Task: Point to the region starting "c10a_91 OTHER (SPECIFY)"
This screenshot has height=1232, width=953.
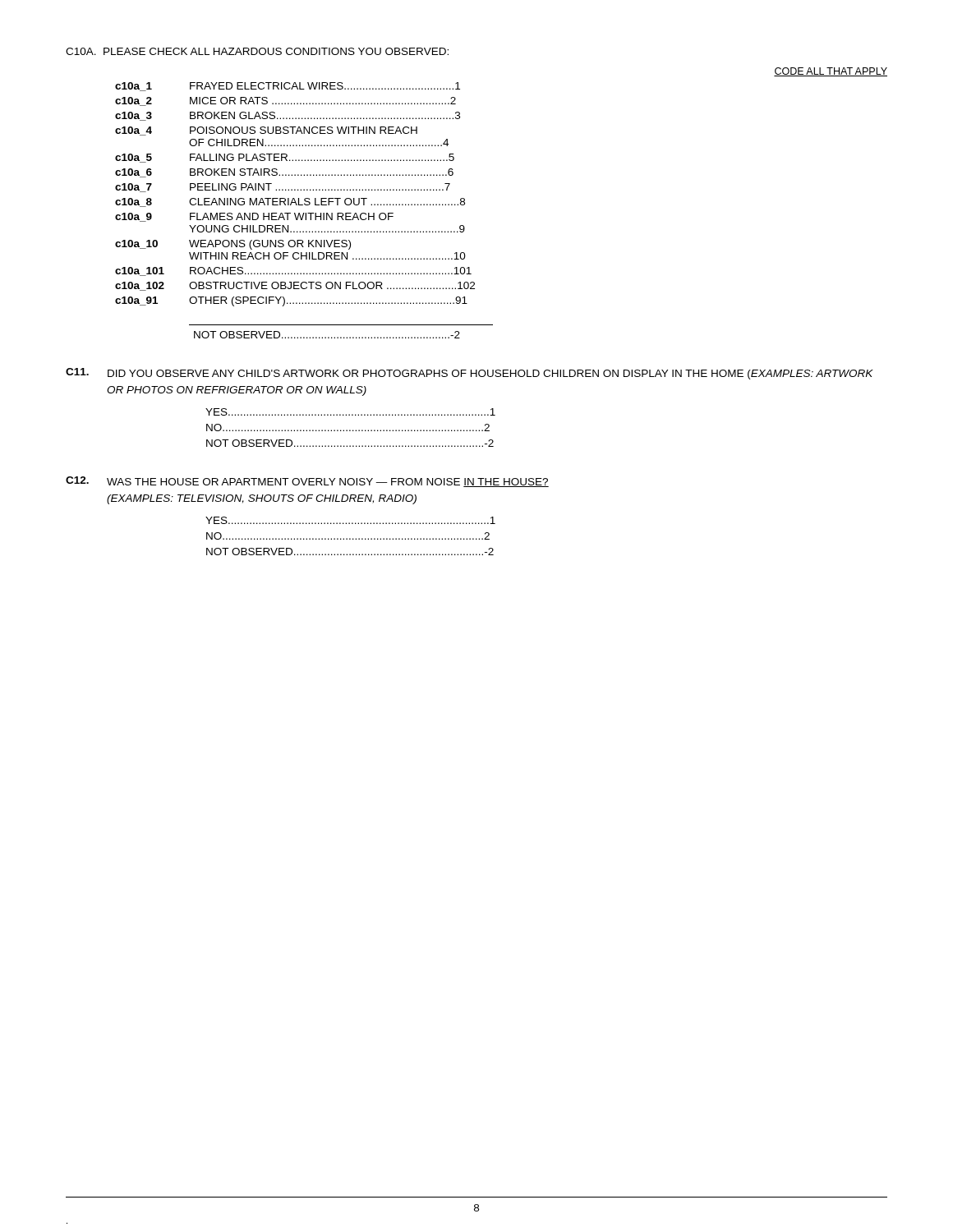Action: point(291,300)
